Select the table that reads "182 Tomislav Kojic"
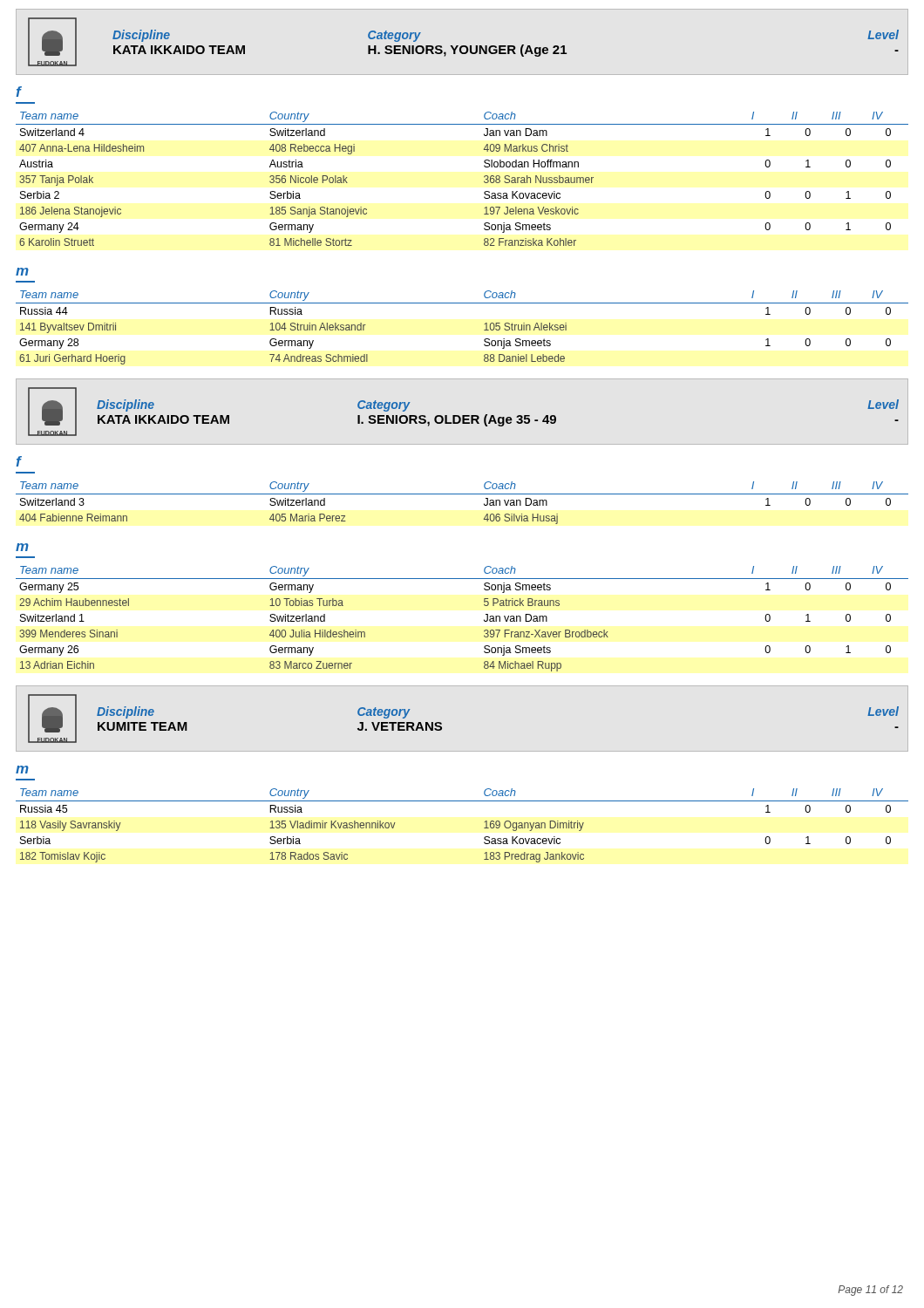The height and width of the screenshot is (1308, 924). 462,824
